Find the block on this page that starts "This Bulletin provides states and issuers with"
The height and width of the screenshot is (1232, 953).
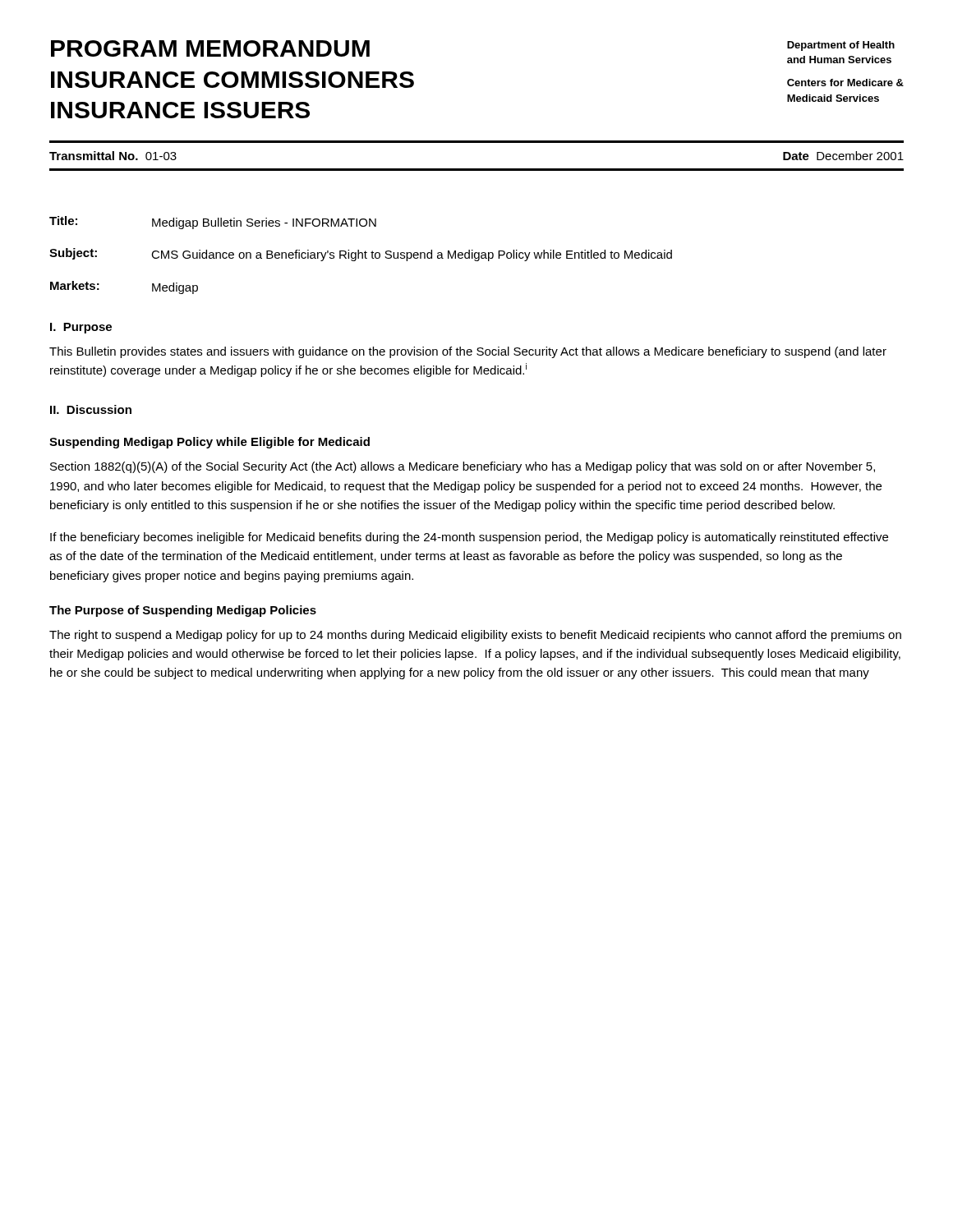(468, 360)
